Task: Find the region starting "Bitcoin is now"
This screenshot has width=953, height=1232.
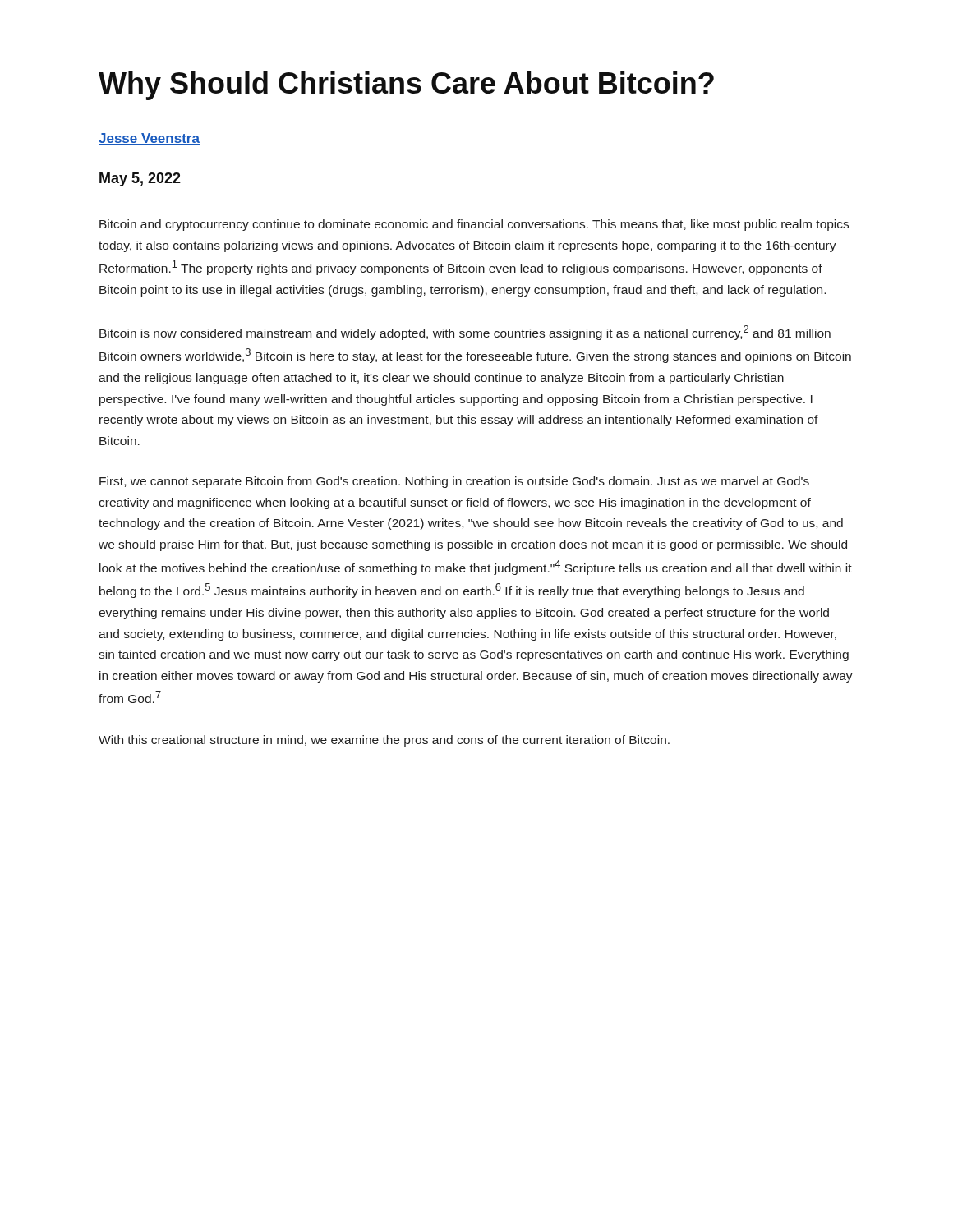Action: pos(475,385)
